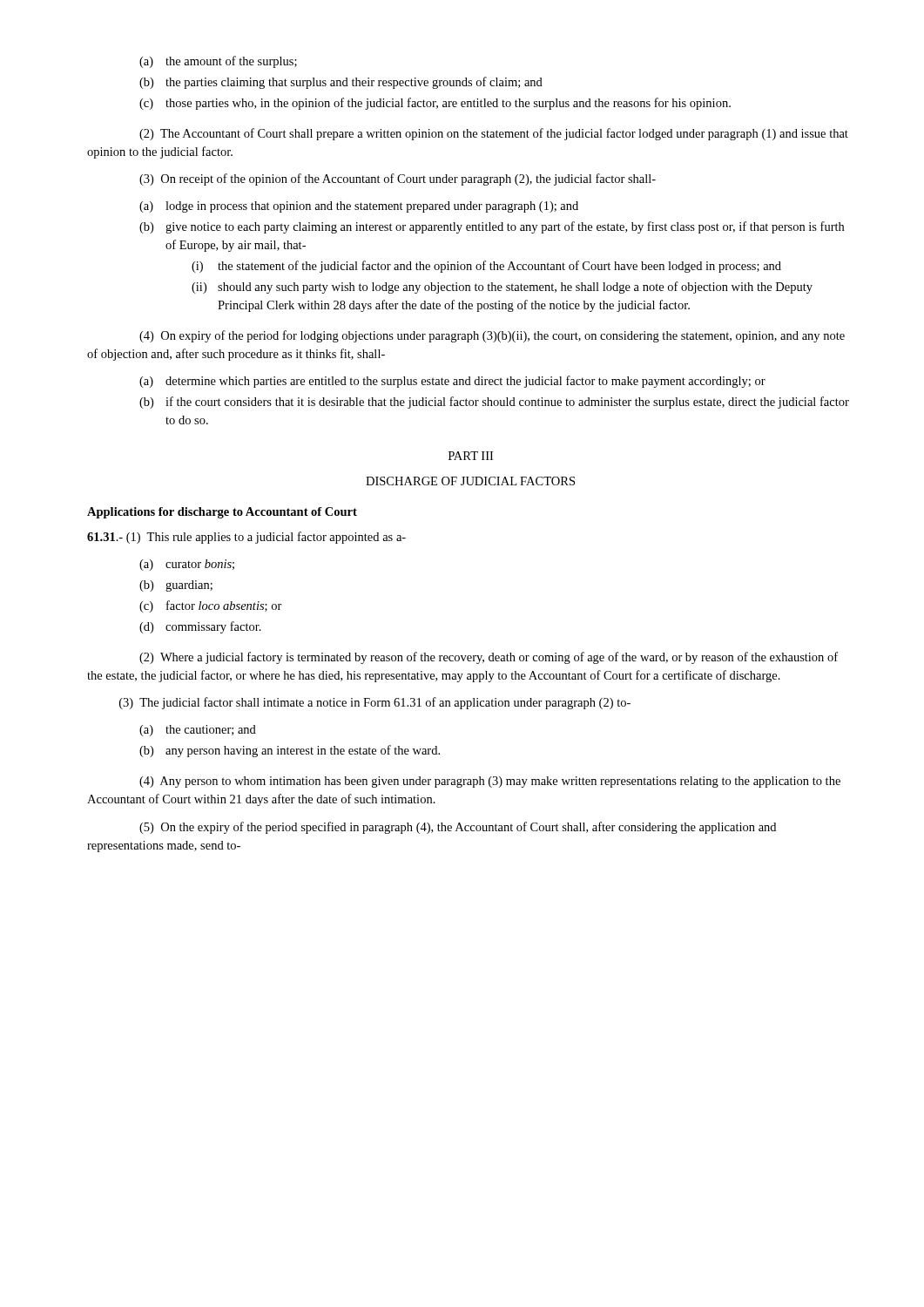Find the list item that reads "(b) if the"
Screen dimensions: 1307x924
[497, 411]
